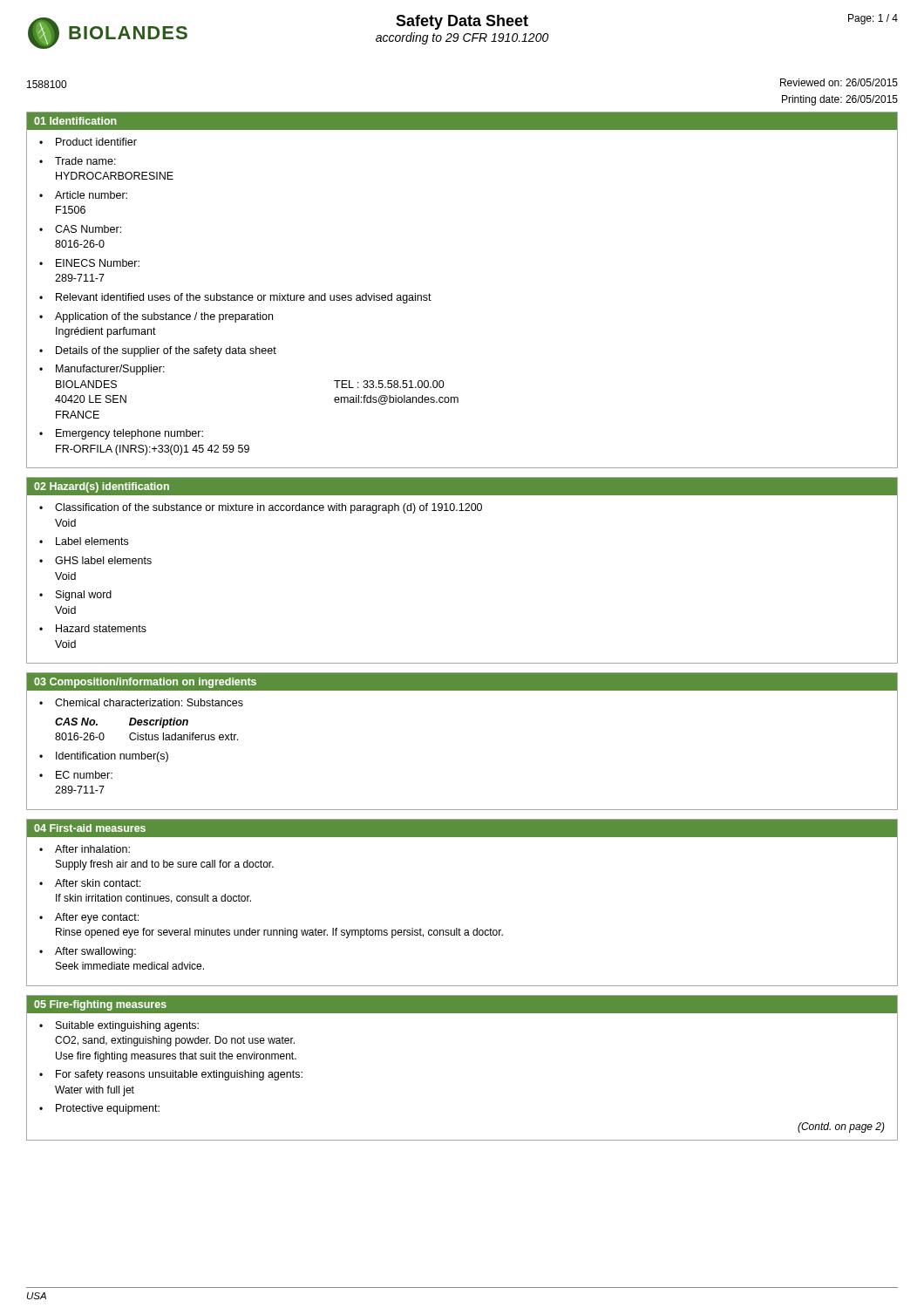Select the list item with the text "• Emergency telephone number:FR-ORFILA (INRS):+33(0)1 45 42 59"
This screenshot has height=1308, width=924.
point(121,434)
